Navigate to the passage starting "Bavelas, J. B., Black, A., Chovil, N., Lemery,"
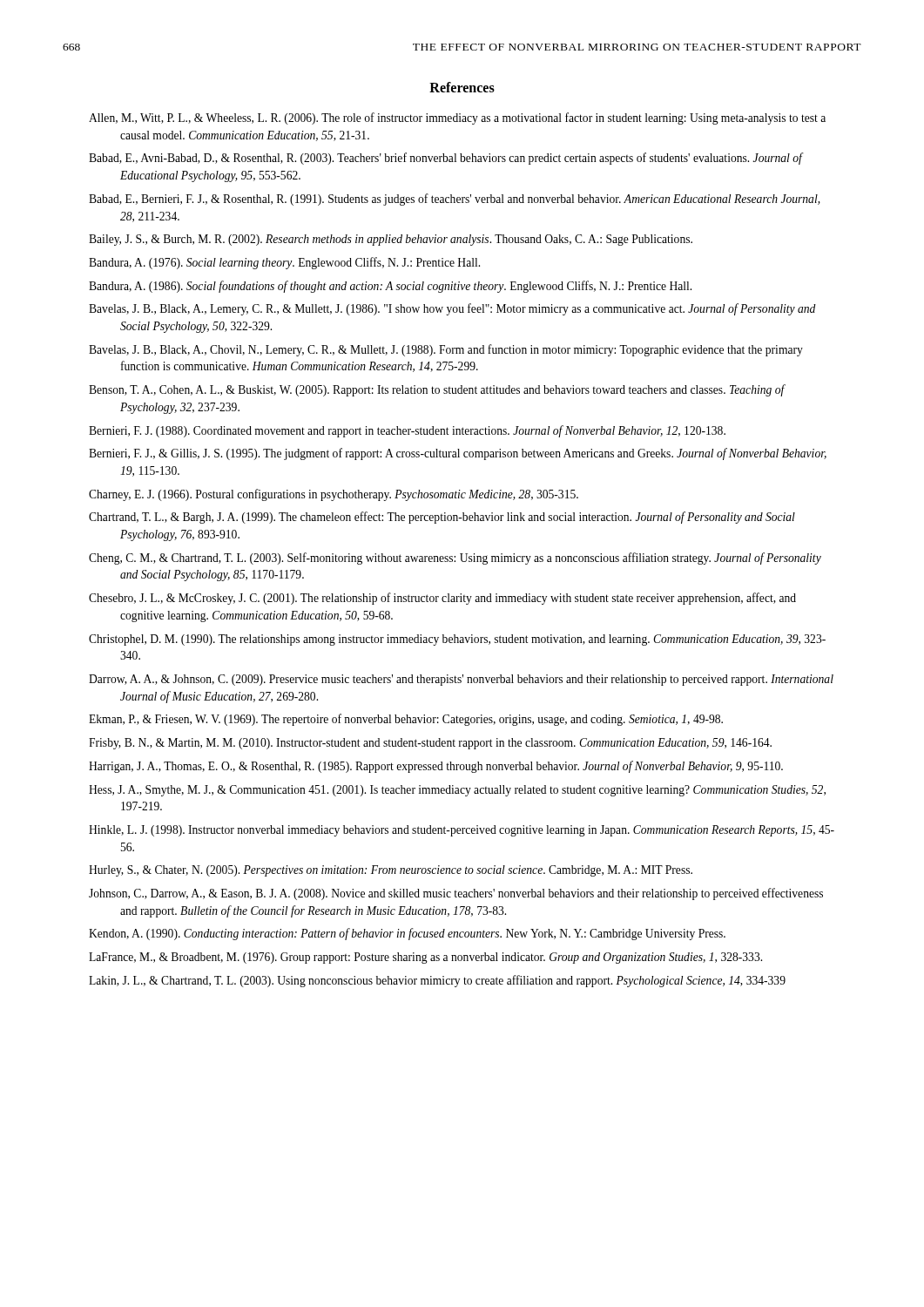924x1307 pixels. (446, 358)
